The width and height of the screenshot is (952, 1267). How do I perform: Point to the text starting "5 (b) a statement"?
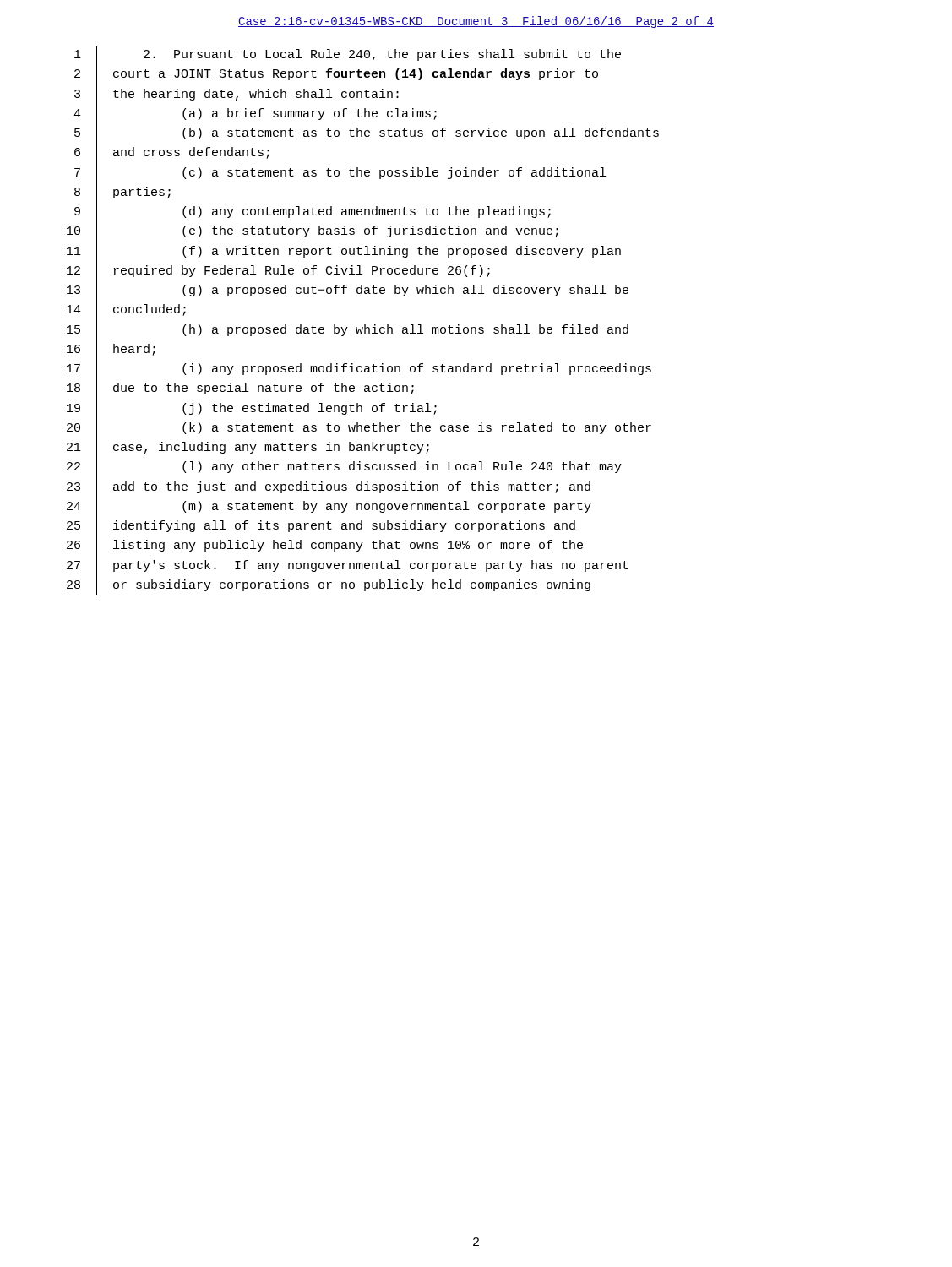476,144
